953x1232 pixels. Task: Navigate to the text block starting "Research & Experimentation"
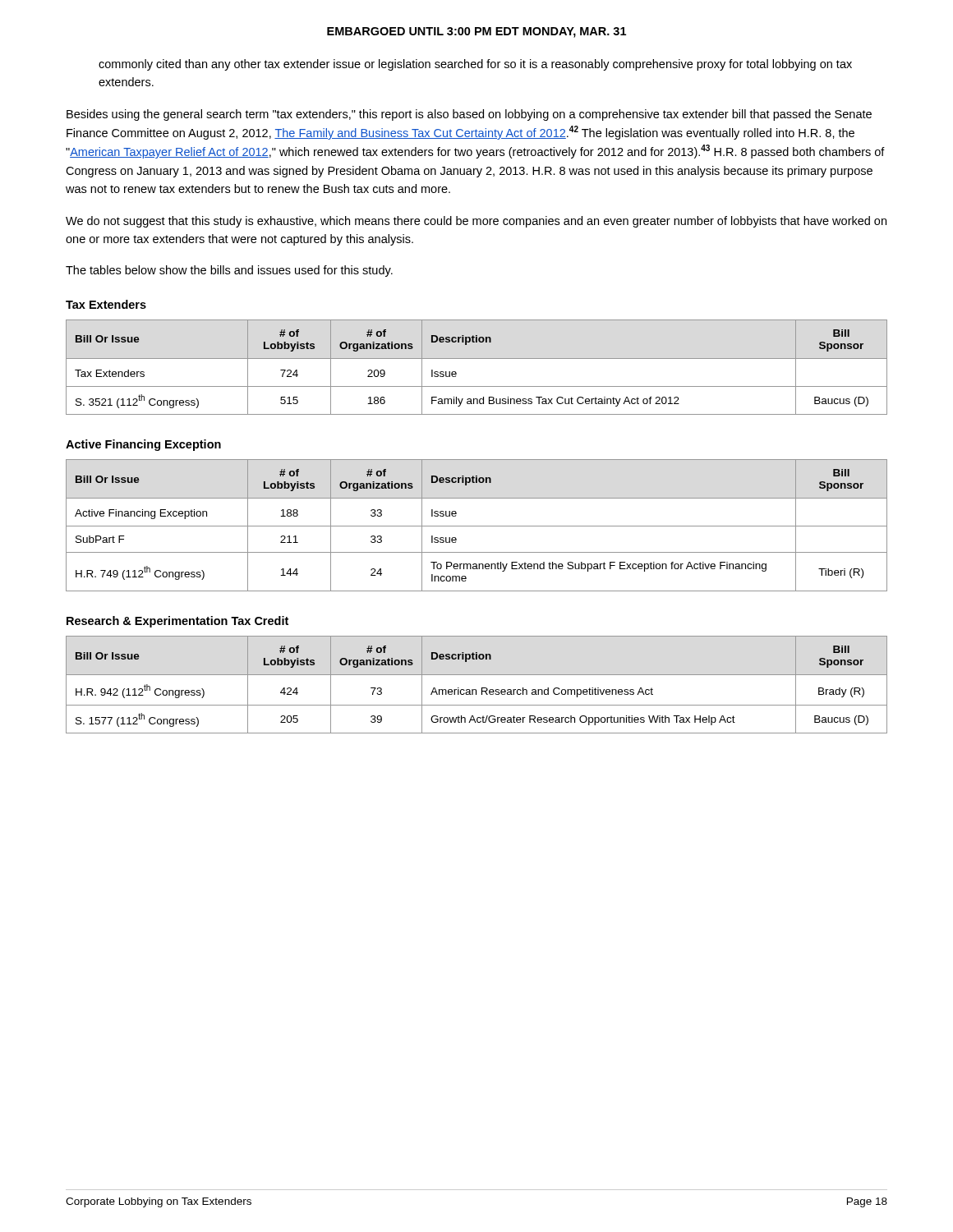(177, 621)
